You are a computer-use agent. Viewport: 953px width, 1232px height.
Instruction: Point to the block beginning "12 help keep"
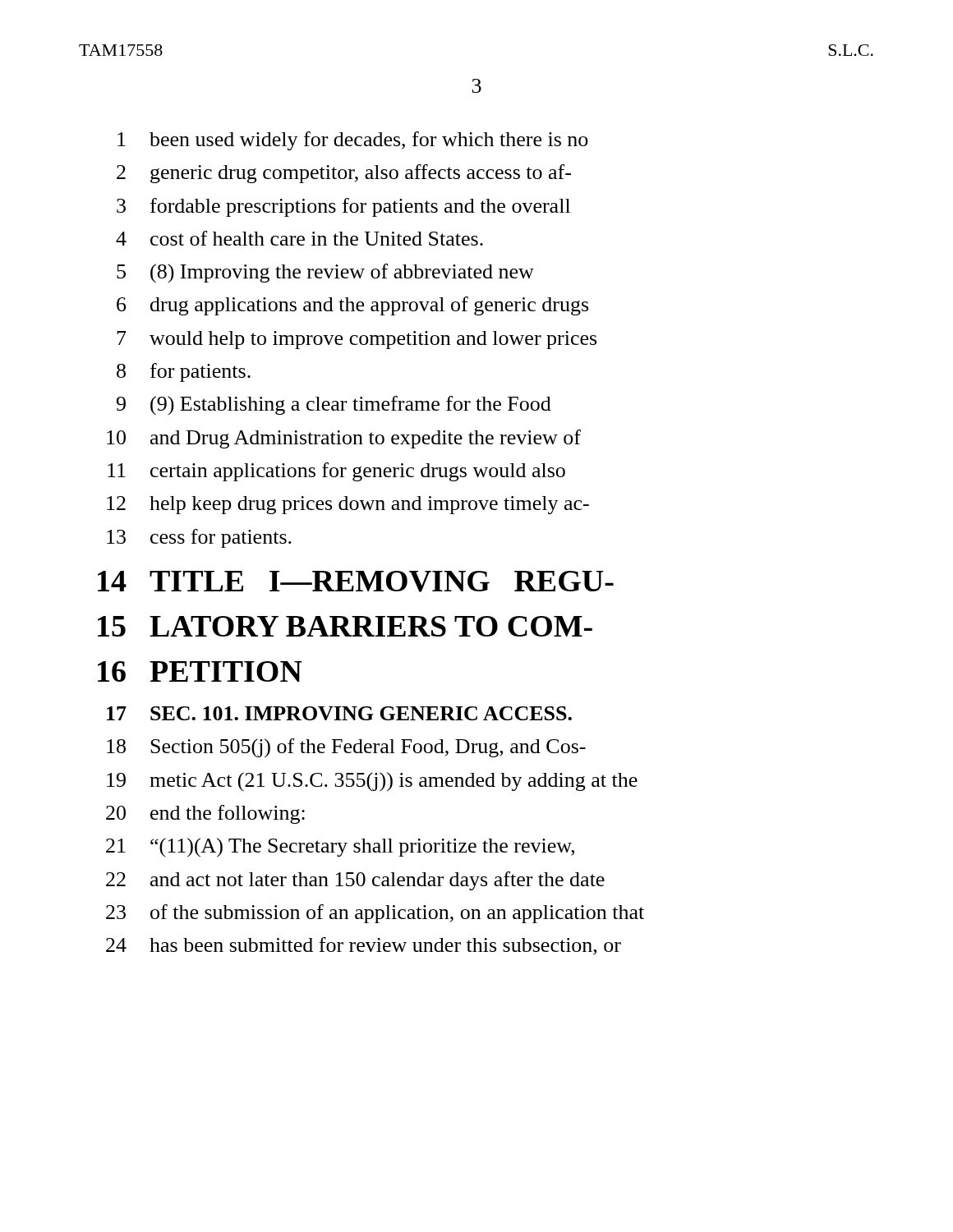click(x=476, y=504)
